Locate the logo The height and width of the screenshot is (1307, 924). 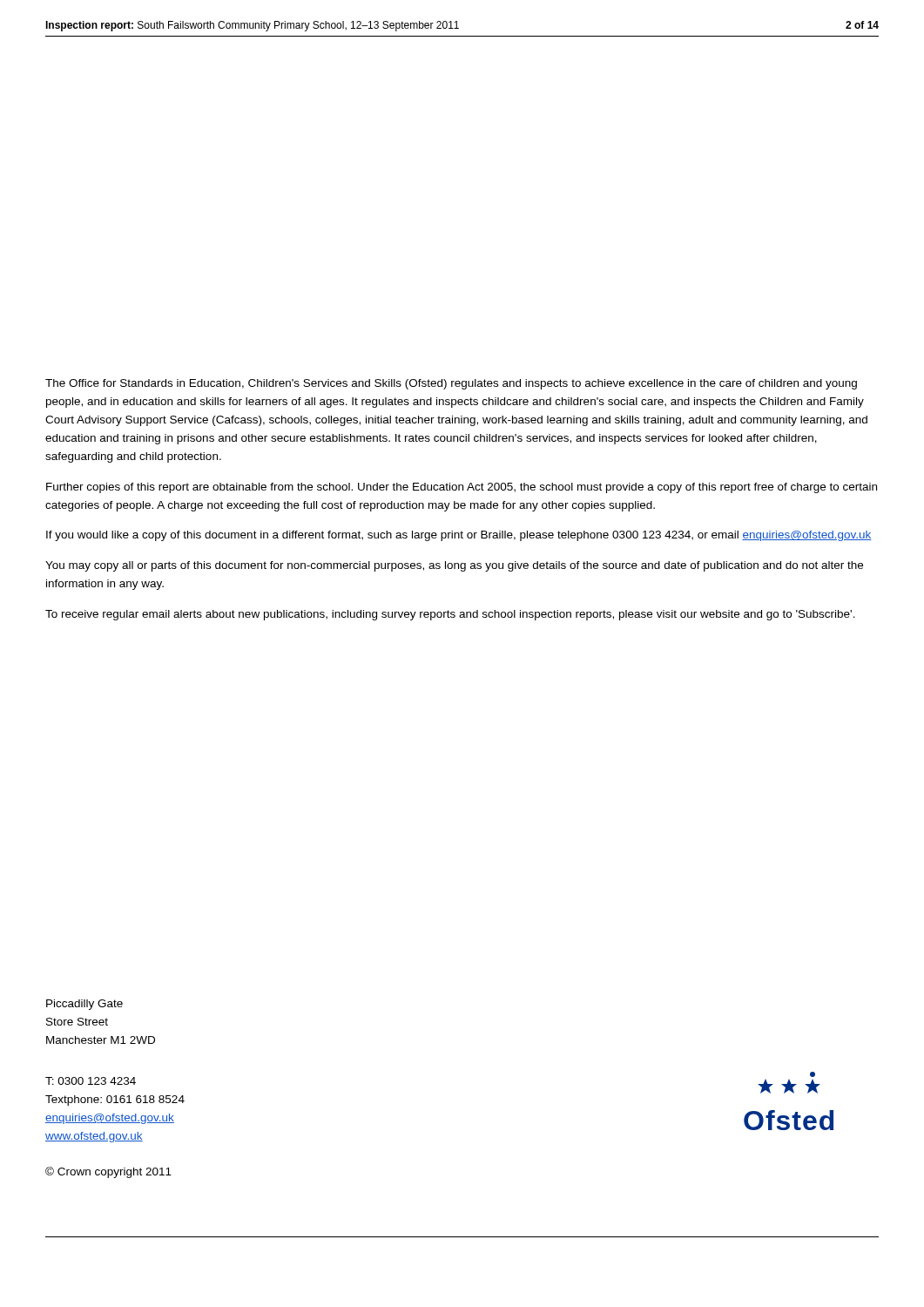[x=798, y=1107]
